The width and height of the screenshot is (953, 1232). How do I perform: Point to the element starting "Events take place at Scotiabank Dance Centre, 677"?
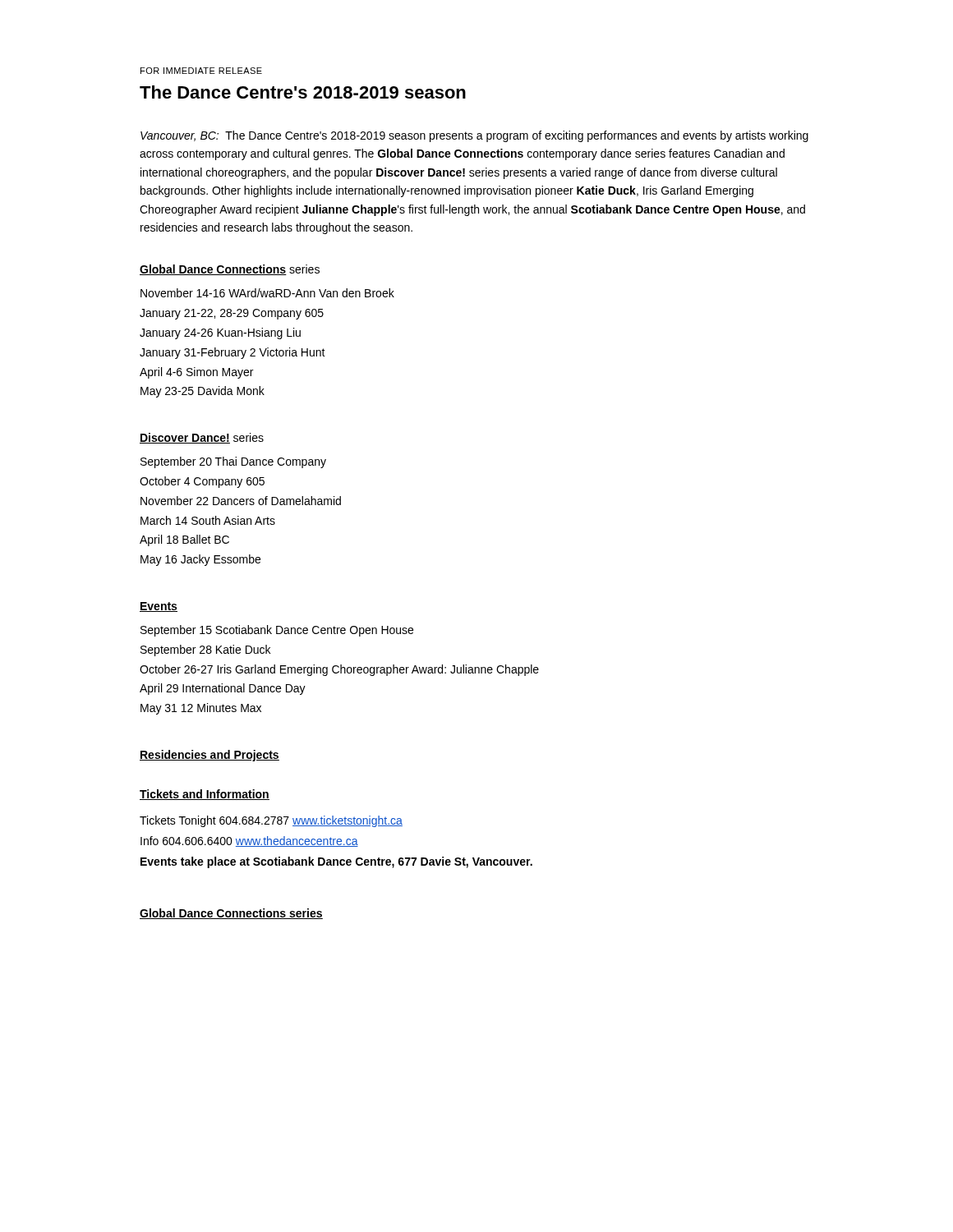pyautogui.click(x=336, y=862)
